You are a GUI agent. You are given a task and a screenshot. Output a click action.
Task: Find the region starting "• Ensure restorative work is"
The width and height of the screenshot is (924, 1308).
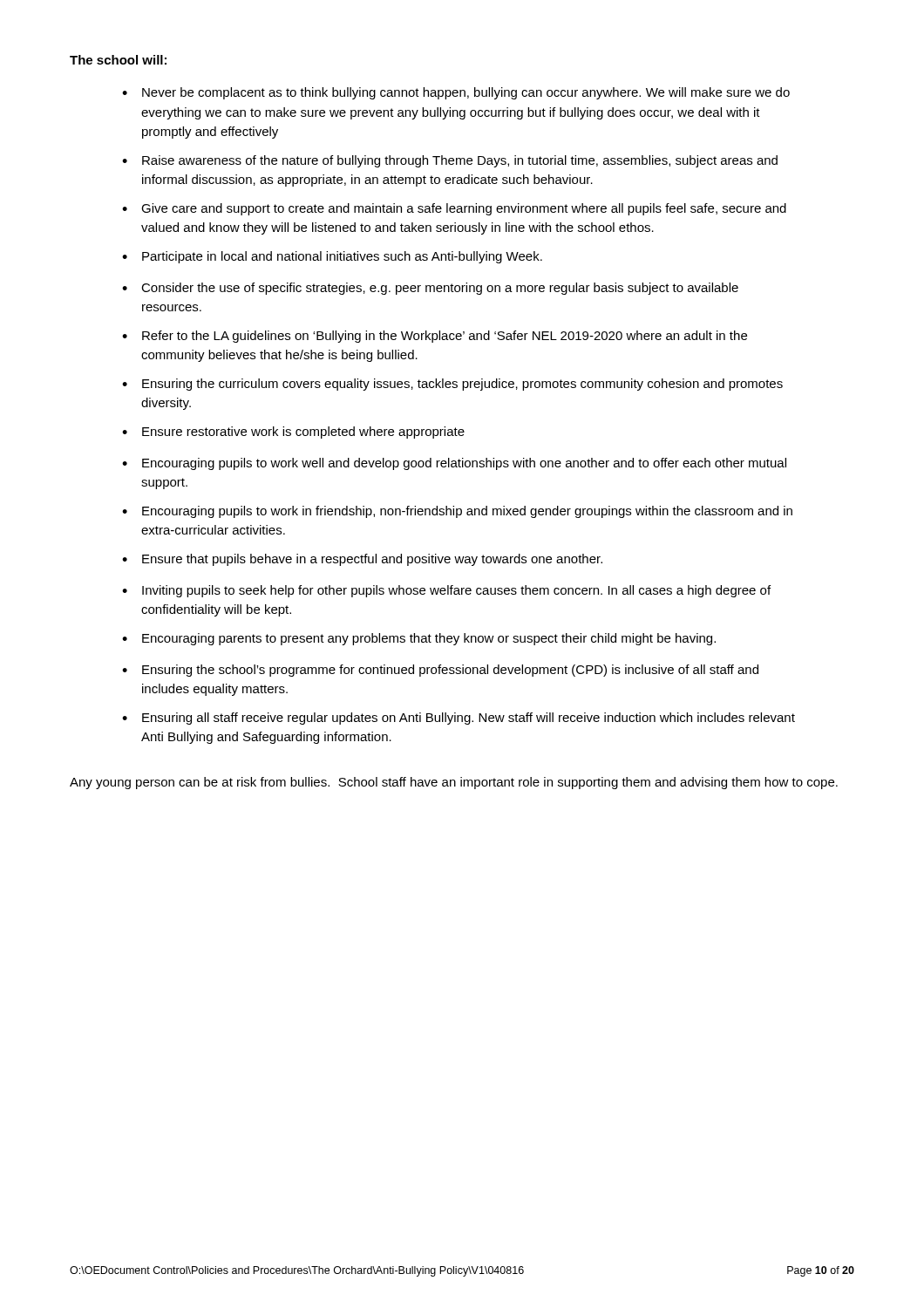pyautogui.click(x=462, y=433)
